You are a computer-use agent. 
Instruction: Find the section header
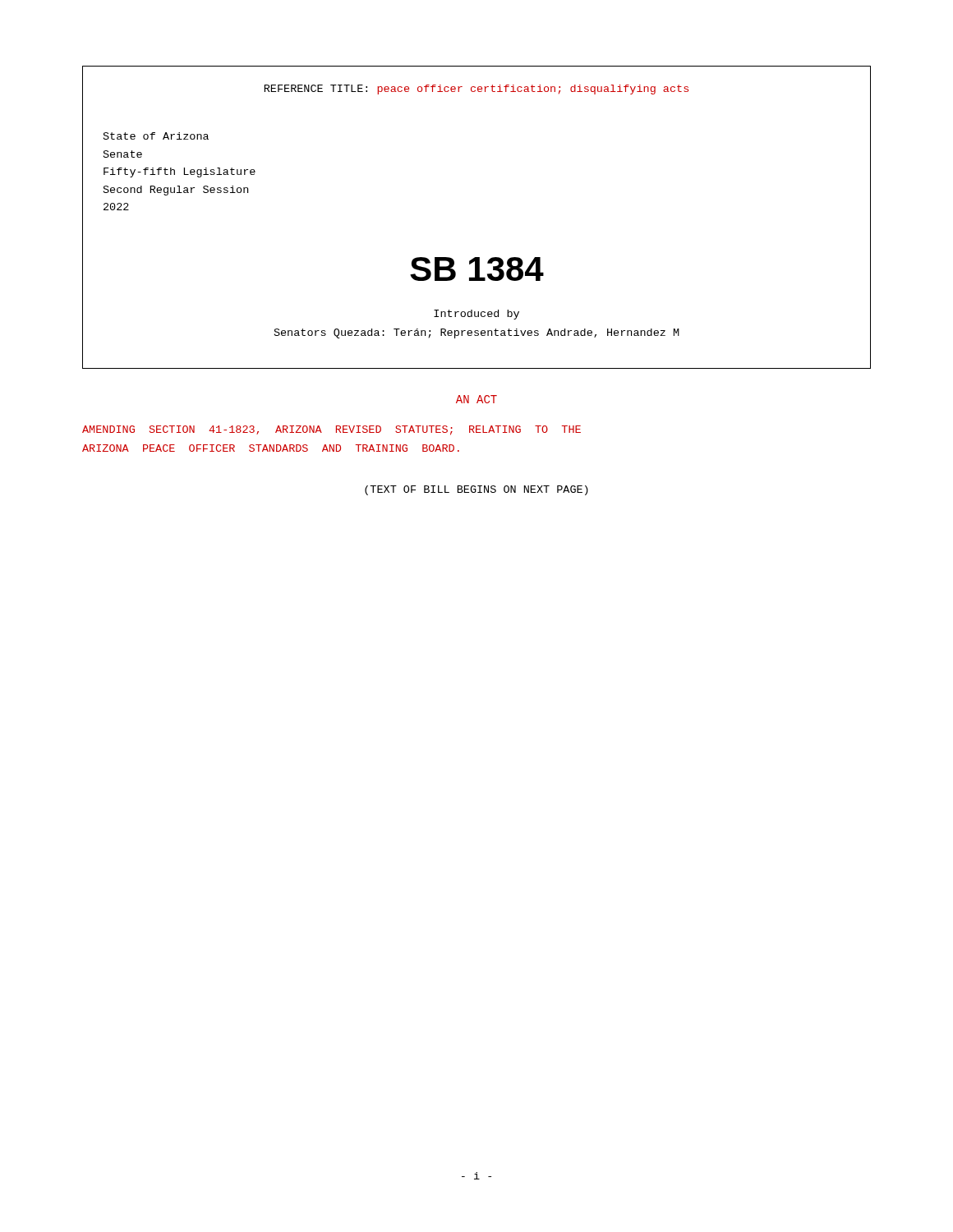point(476,400)
